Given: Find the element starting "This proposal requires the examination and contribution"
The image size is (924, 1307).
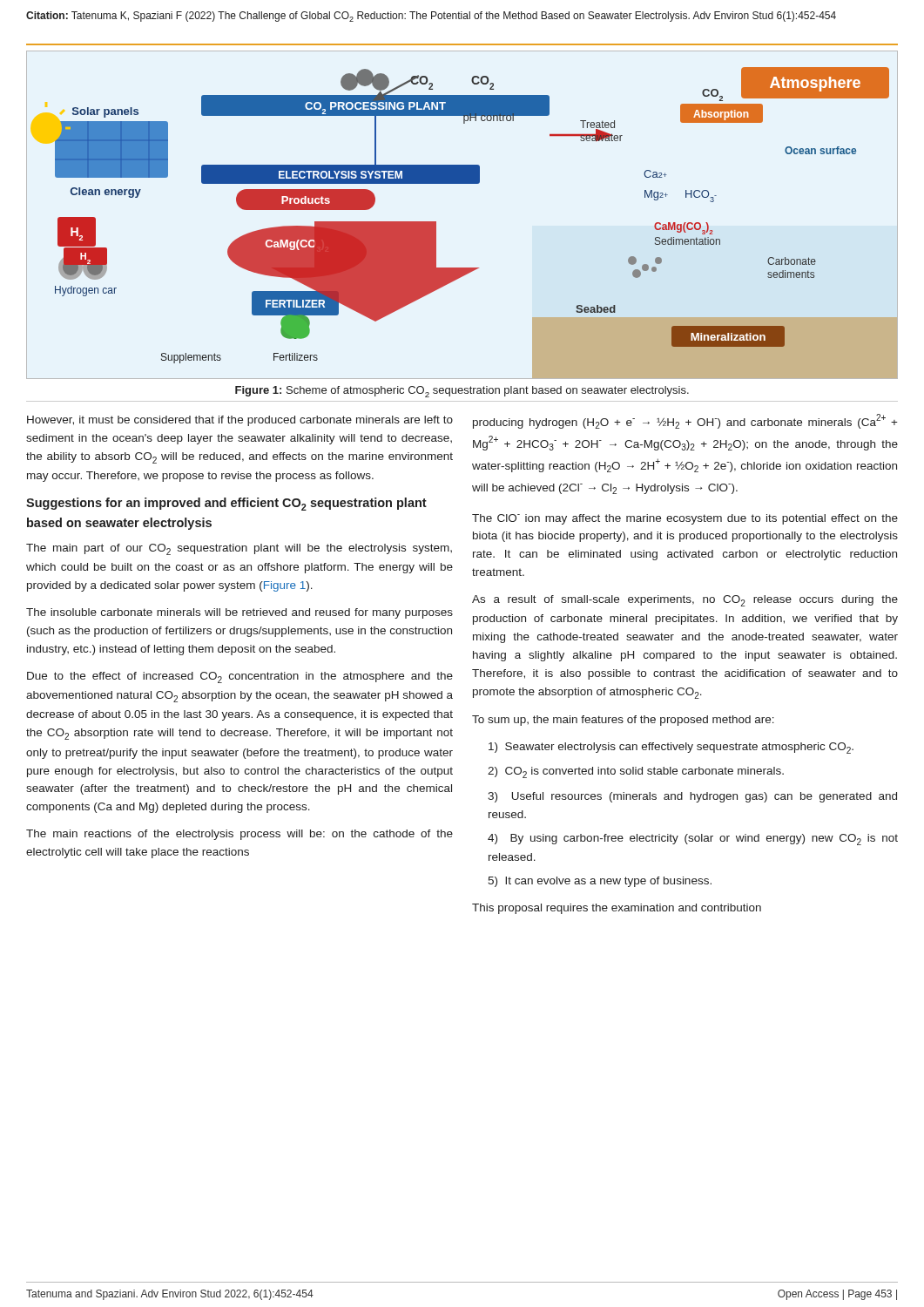Looking at the screenshot, I should click(x=617, y=907).
